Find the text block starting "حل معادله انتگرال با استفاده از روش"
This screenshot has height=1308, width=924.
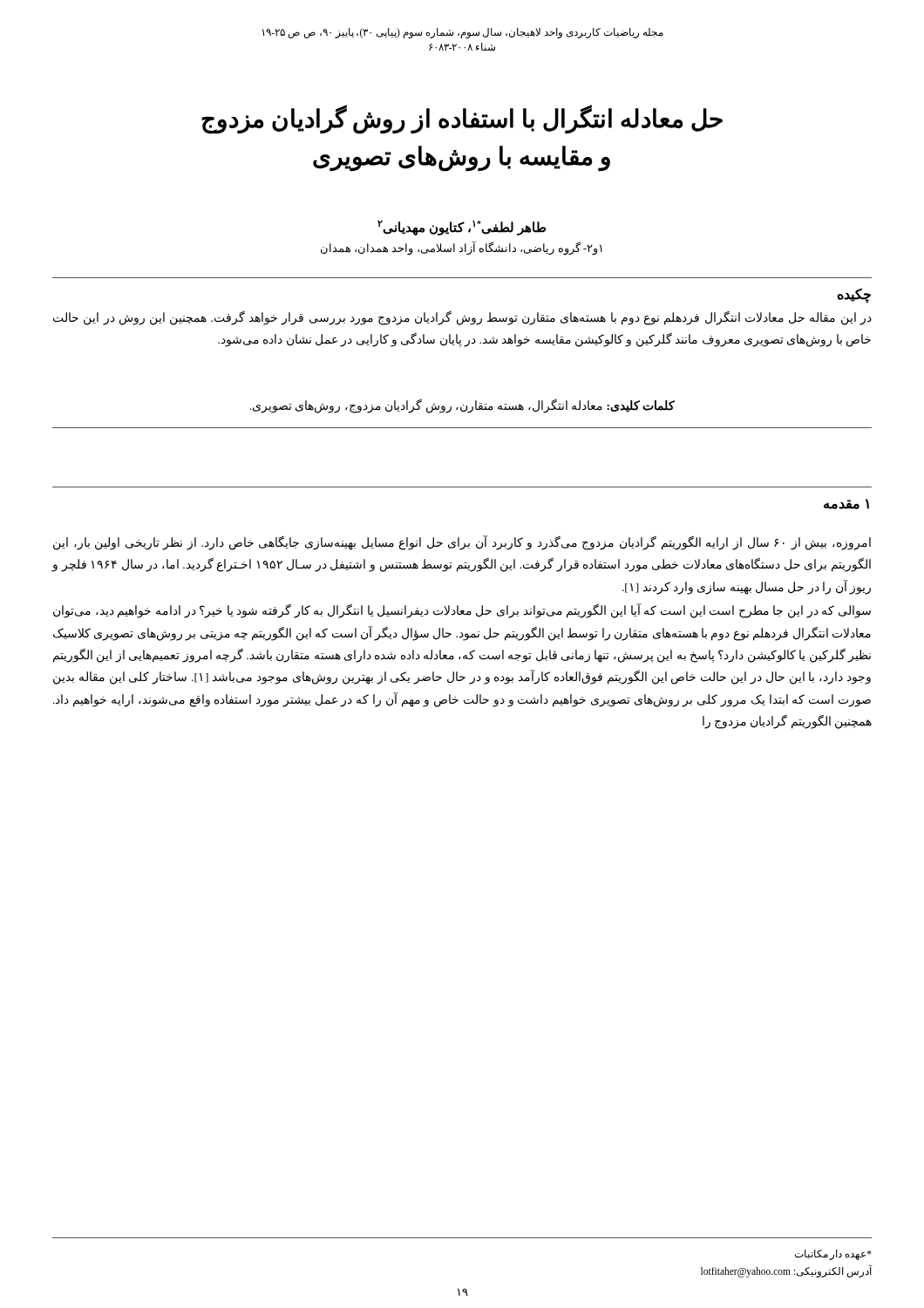point(462,138)
